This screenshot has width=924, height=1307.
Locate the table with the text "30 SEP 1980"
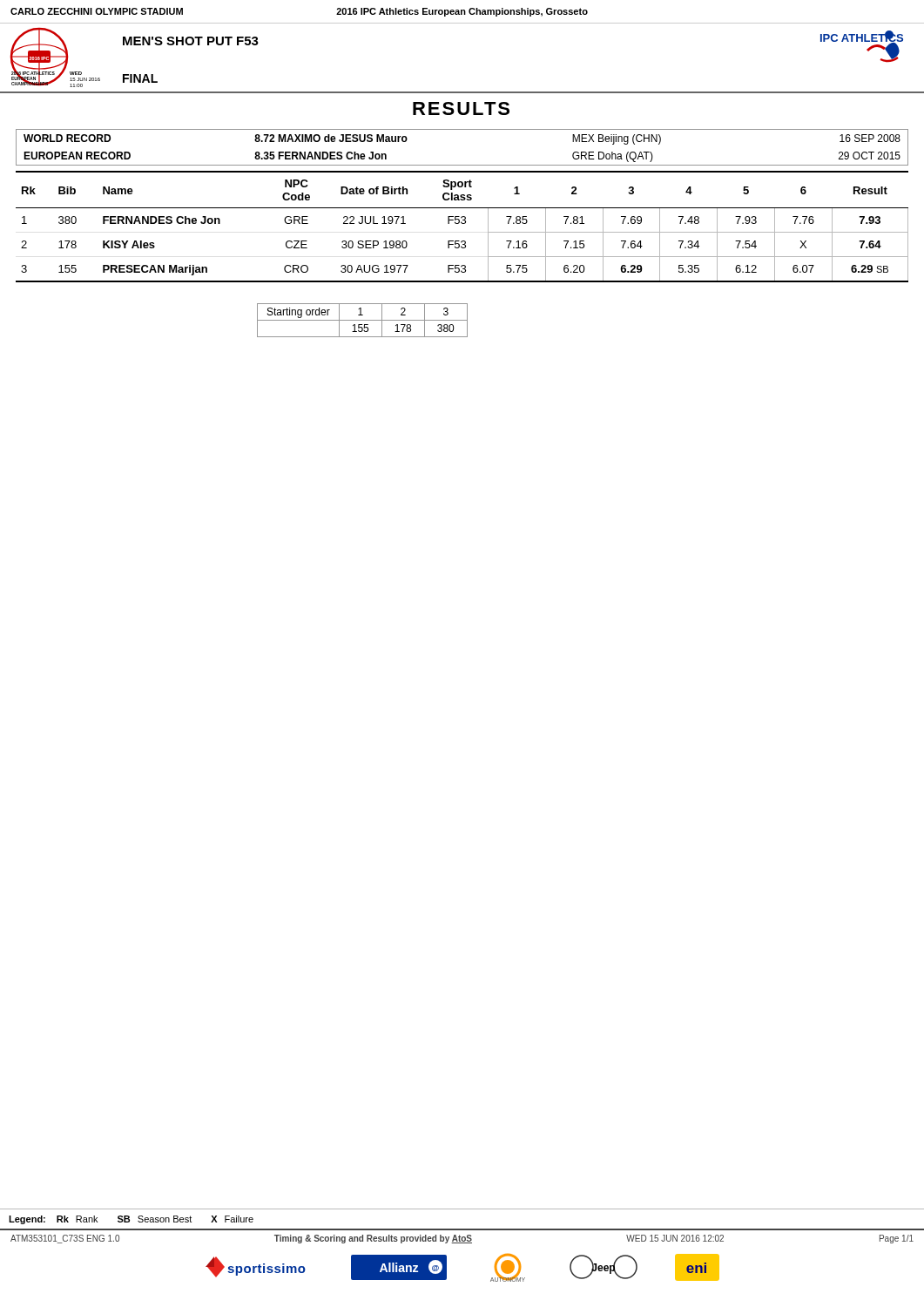tap(462, 227)
